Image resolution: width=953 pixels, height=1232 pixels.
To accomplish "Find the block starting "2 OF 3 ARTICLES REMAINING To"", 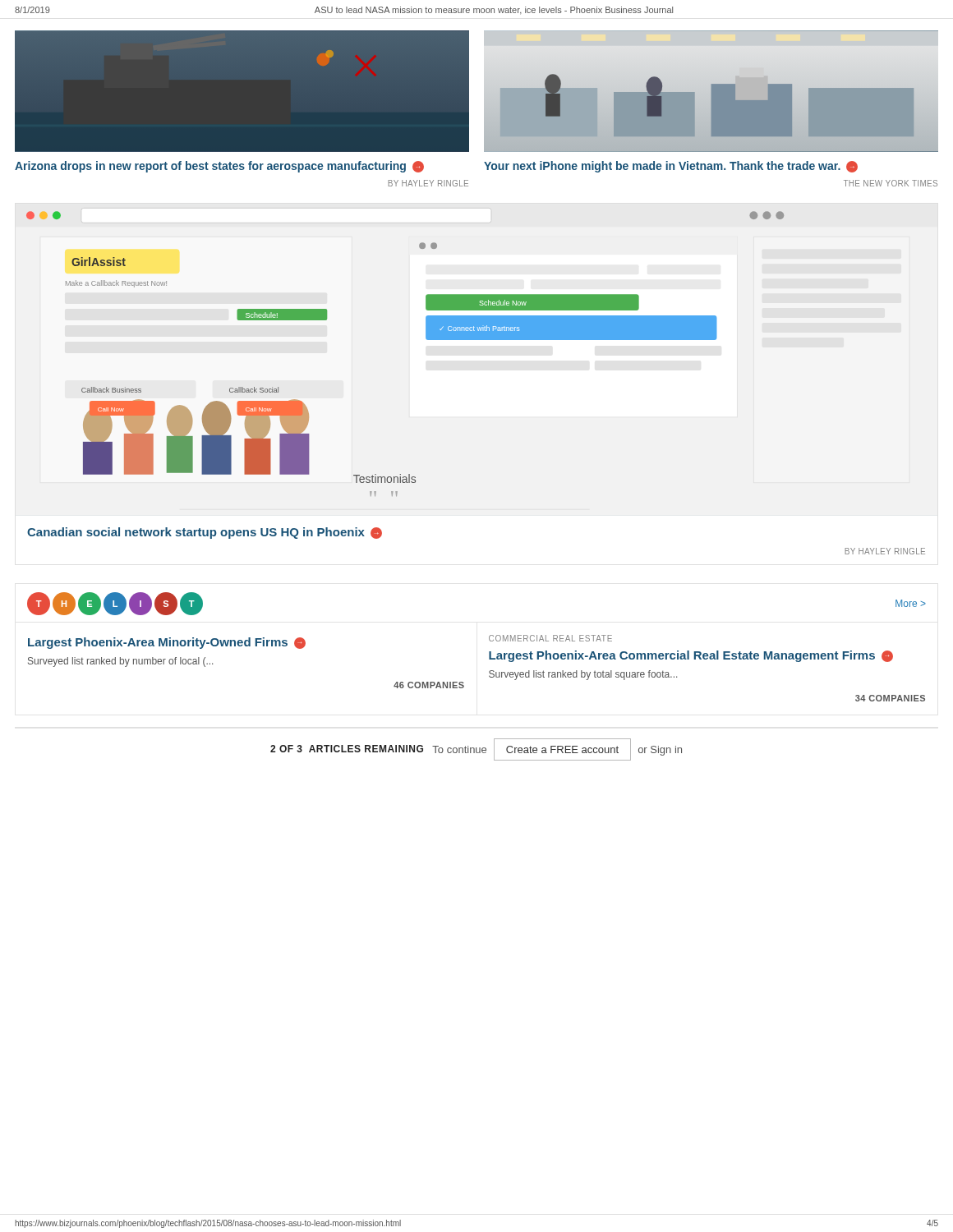I will click(476, 749).
